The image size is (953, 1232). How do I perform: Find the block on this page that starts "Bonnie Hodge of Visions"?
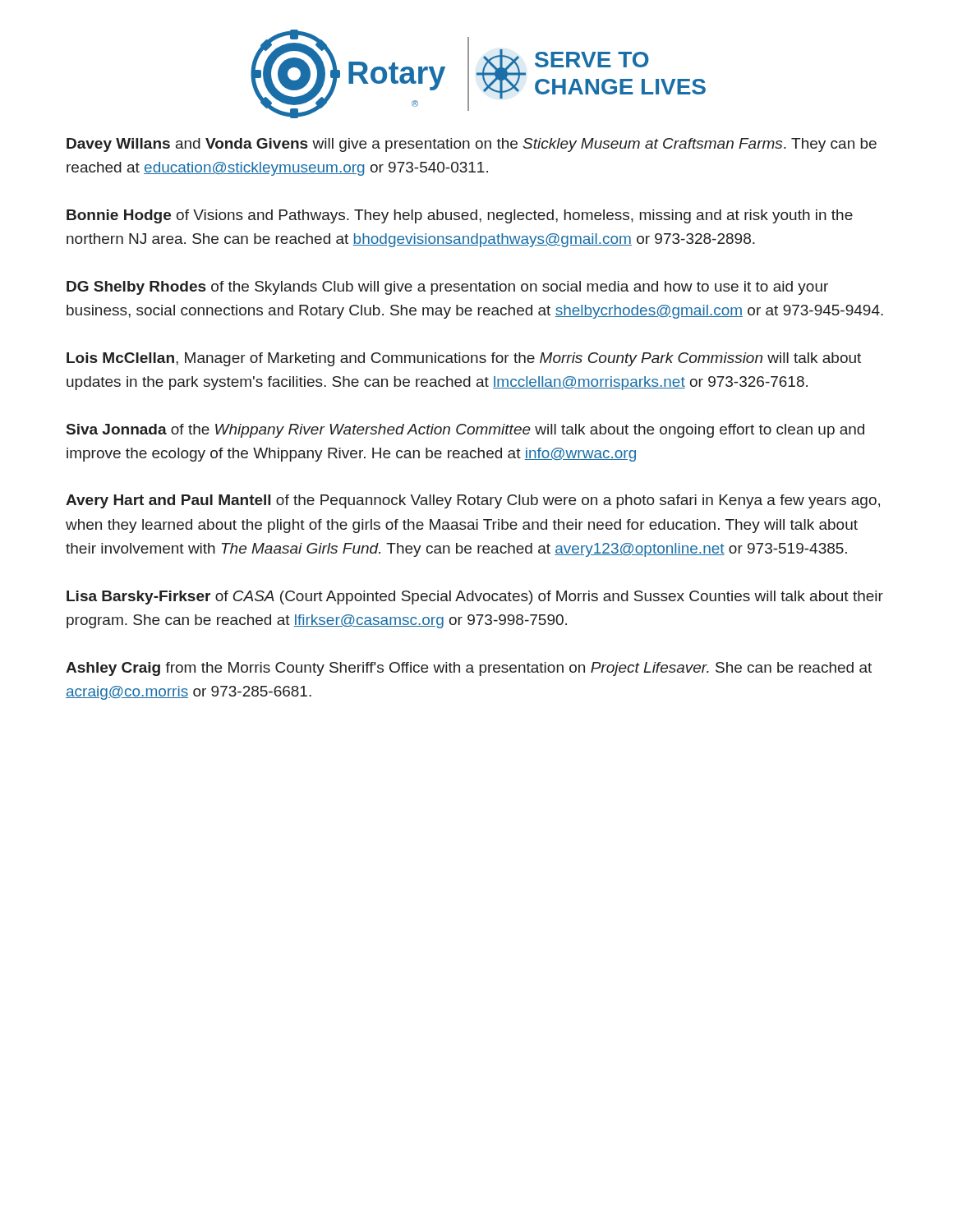click(459, 227)
